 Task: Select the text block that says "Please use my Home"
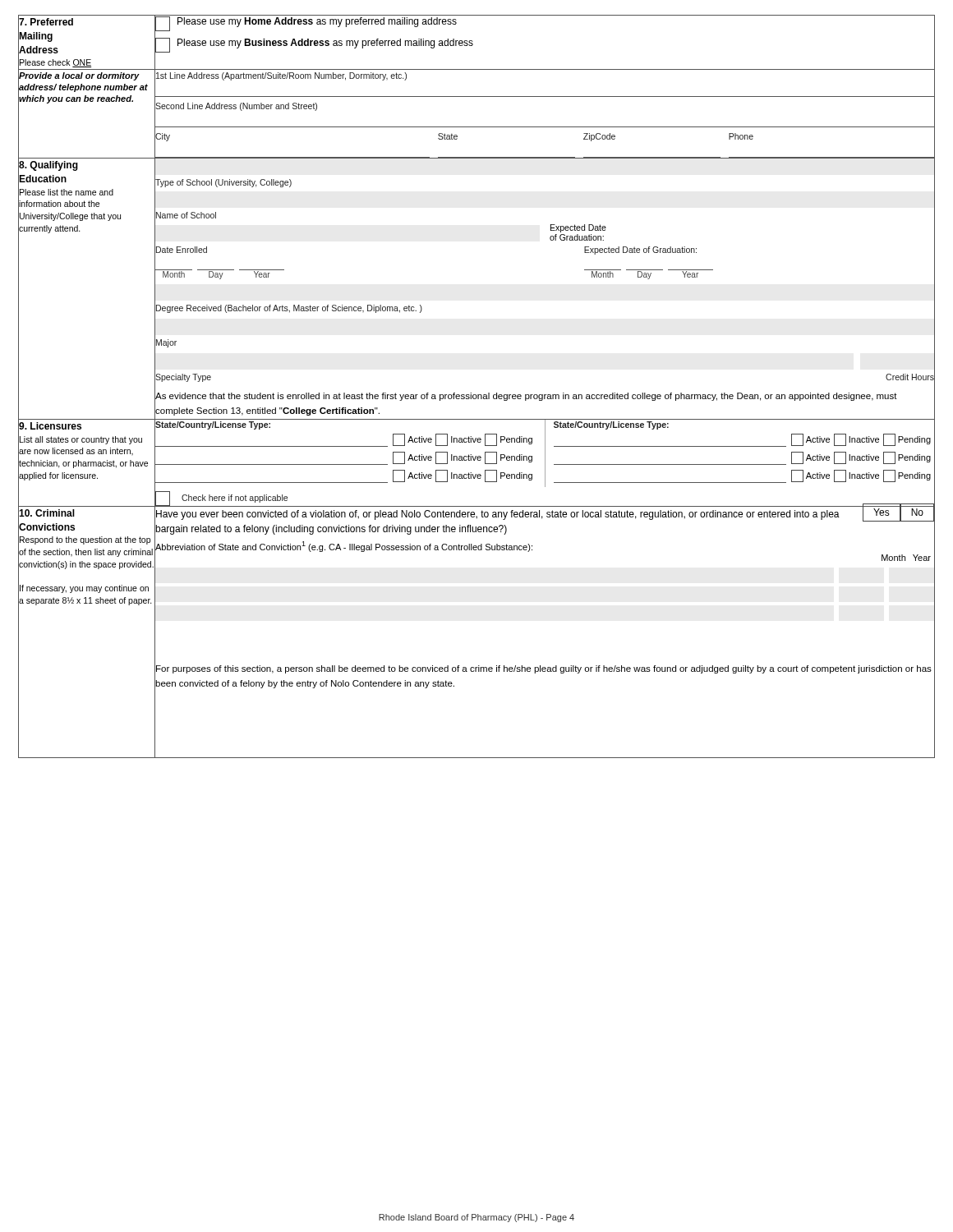pos(545,34)
